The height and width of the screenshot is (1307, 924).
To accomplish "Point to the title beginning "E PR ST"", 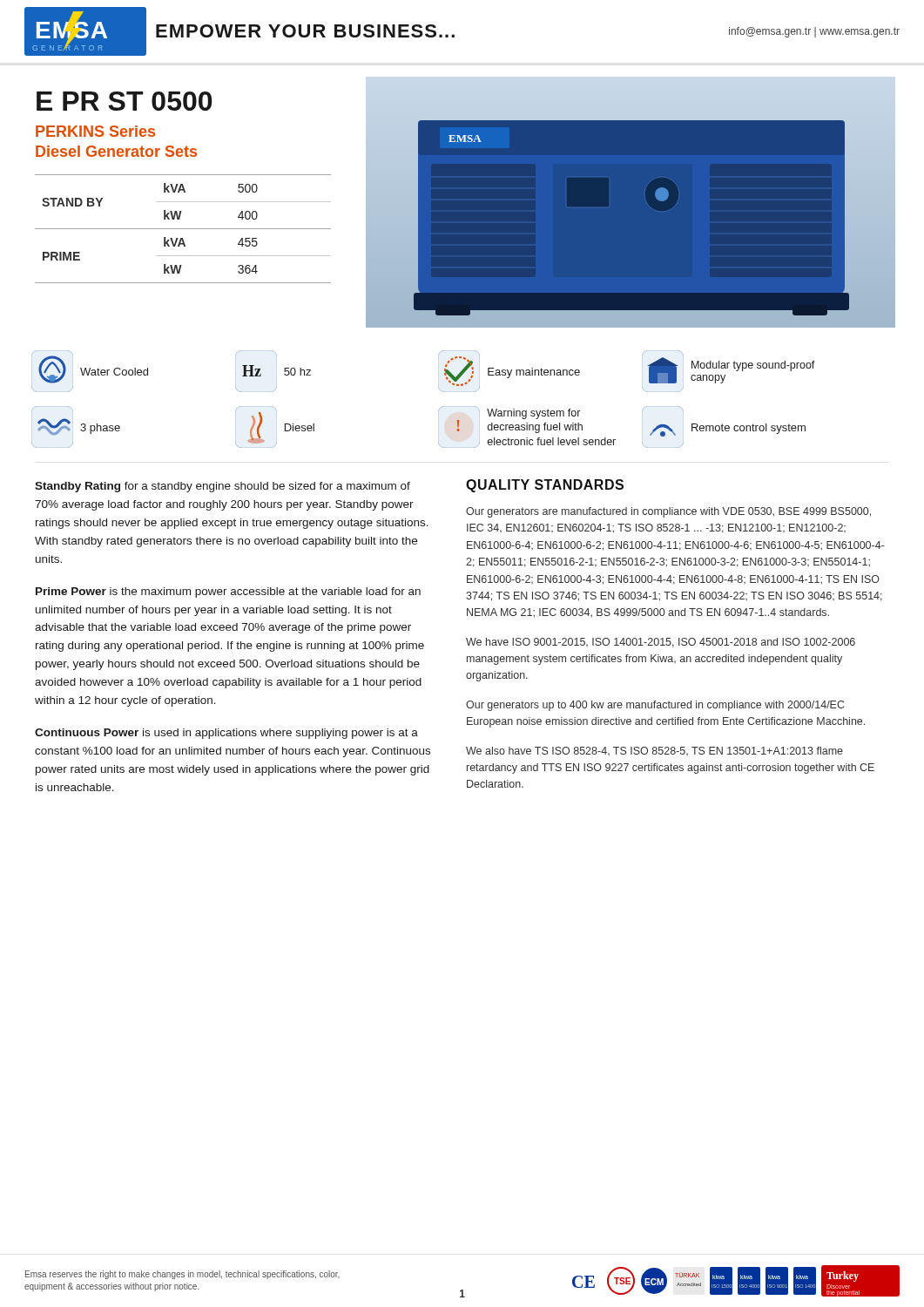I will [x=124, y=101].
